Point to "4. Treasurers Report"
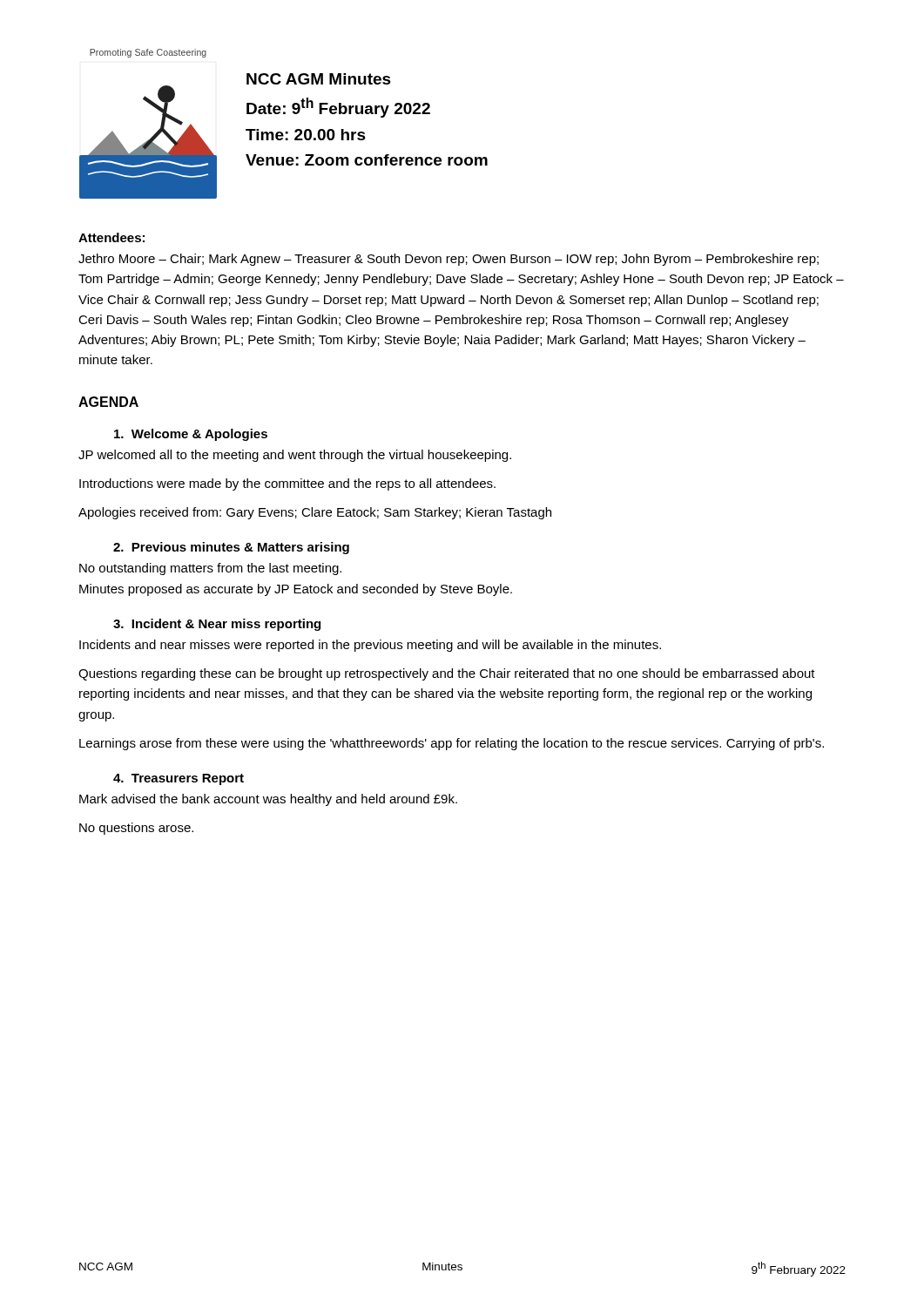924x1307 pixels. [179, 778]
